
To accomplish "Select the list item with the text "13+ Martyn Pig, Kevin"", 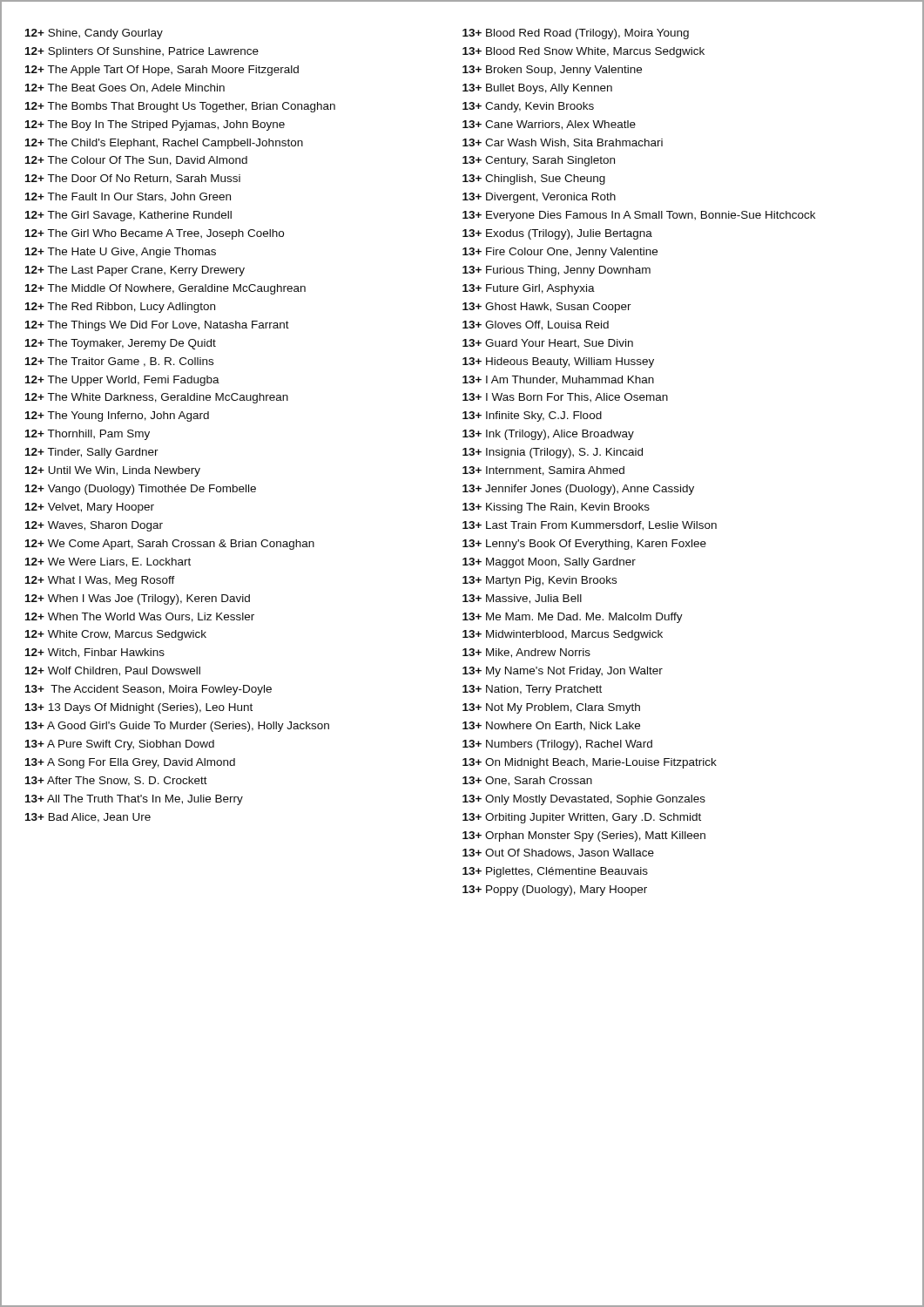I will pyautogui.click(x=540, y=580).
